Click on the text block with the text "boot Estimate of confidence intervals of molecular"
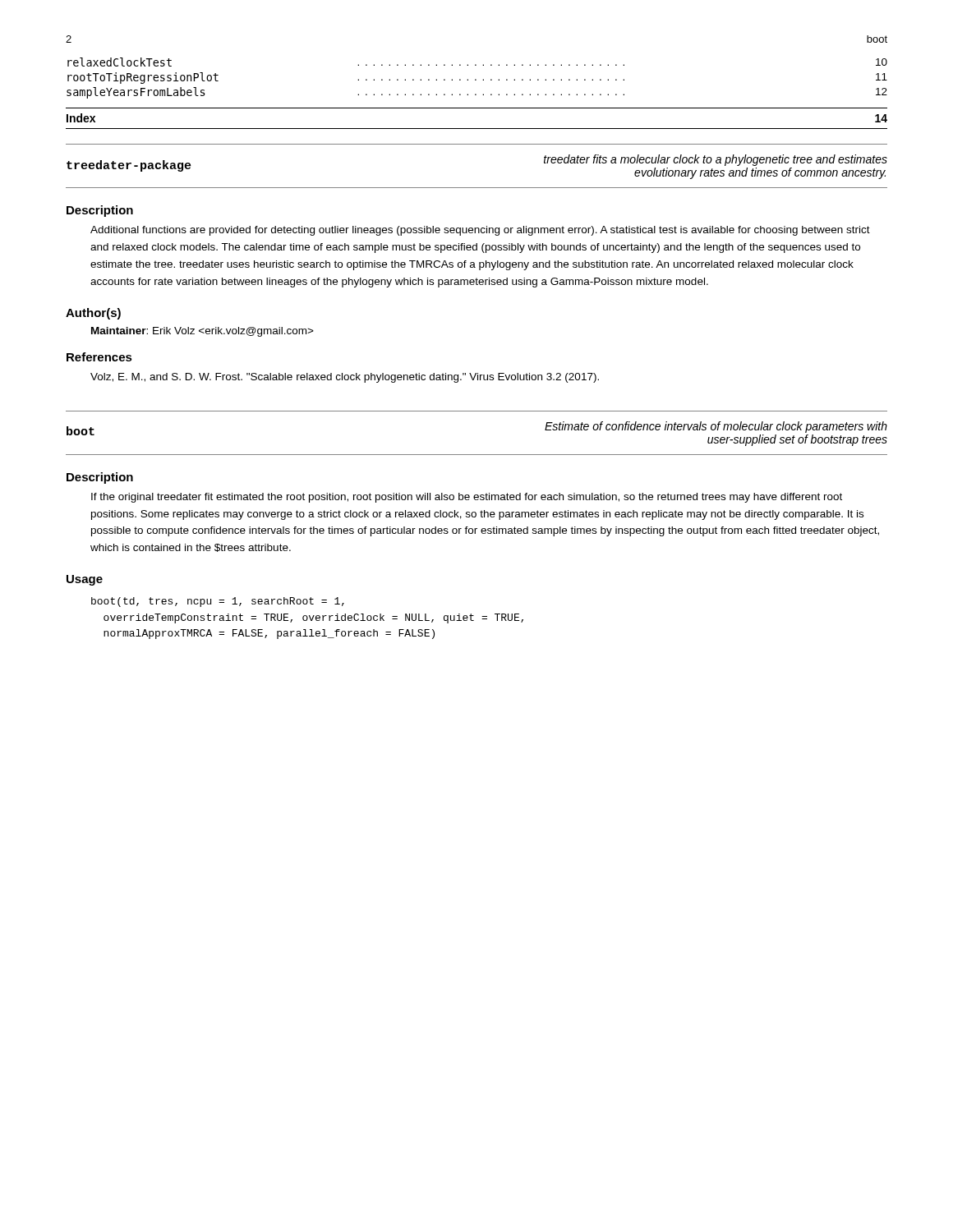Viewport: 953px width, 1232px height. (77, 434)
